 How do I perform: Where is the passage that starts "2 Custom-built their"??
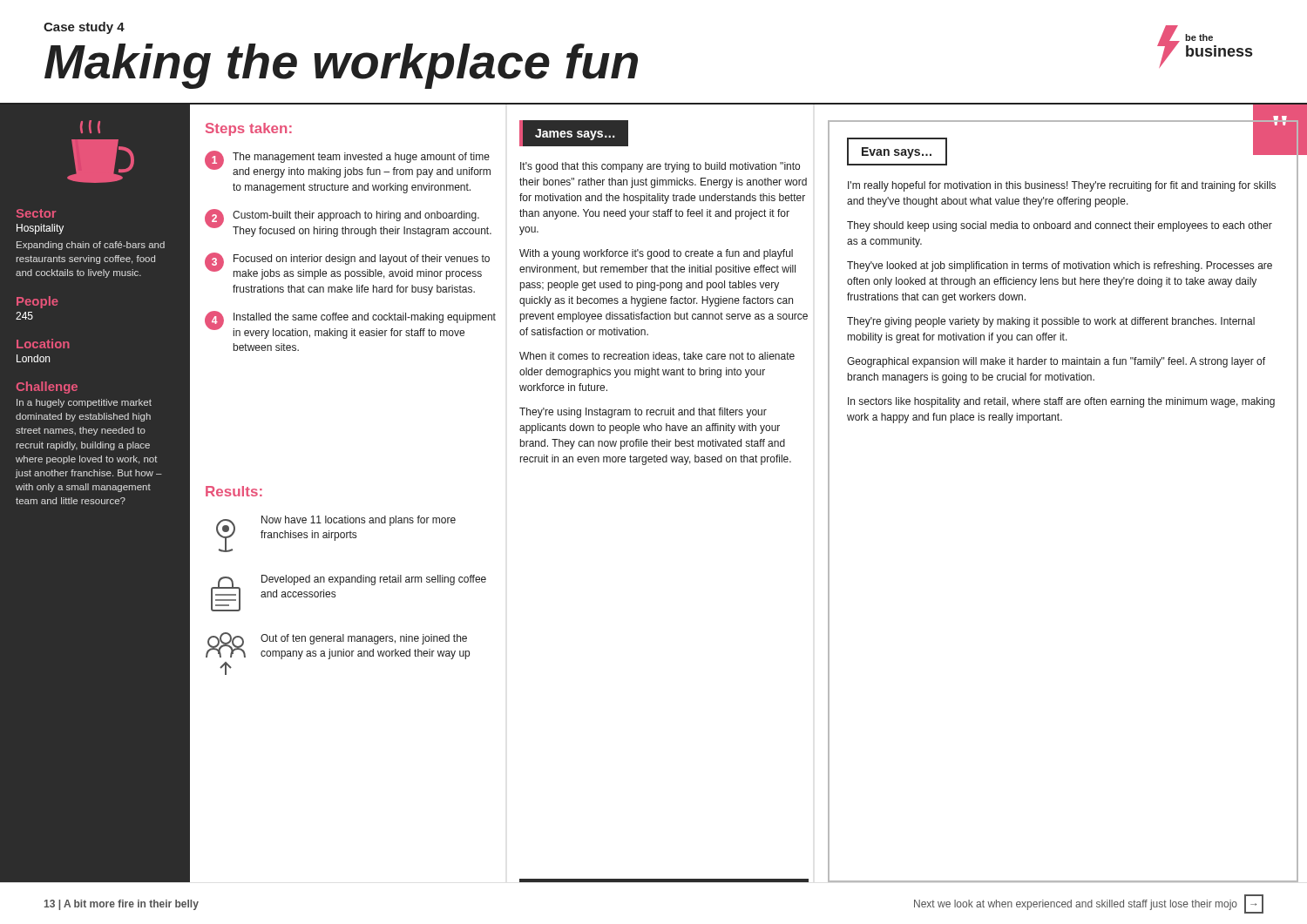(x=353, y=223)
